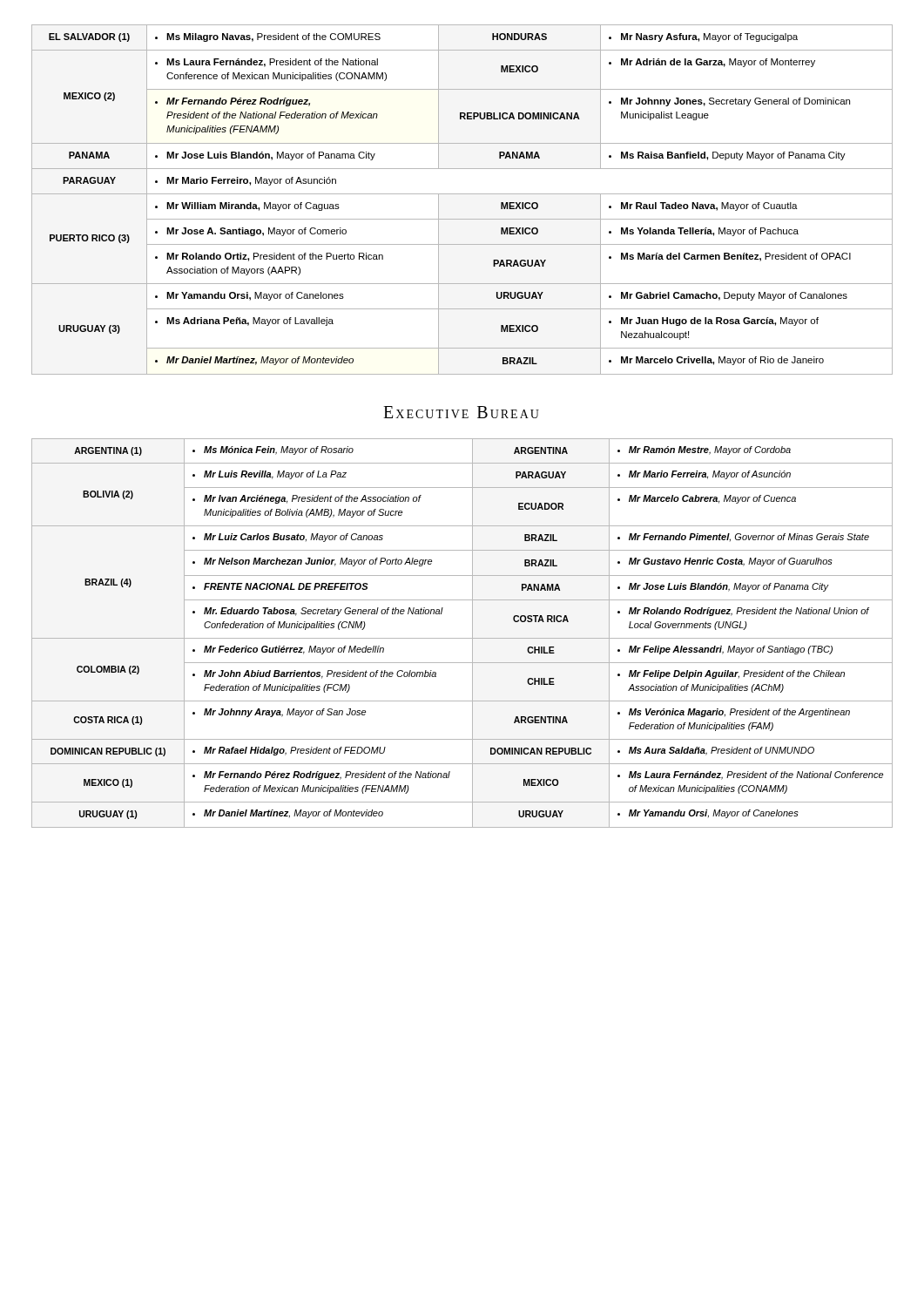Select the table that reads "COSTA RICA"
The width and height of the screenshot is (924, 1307).
[x=462, y=633]
